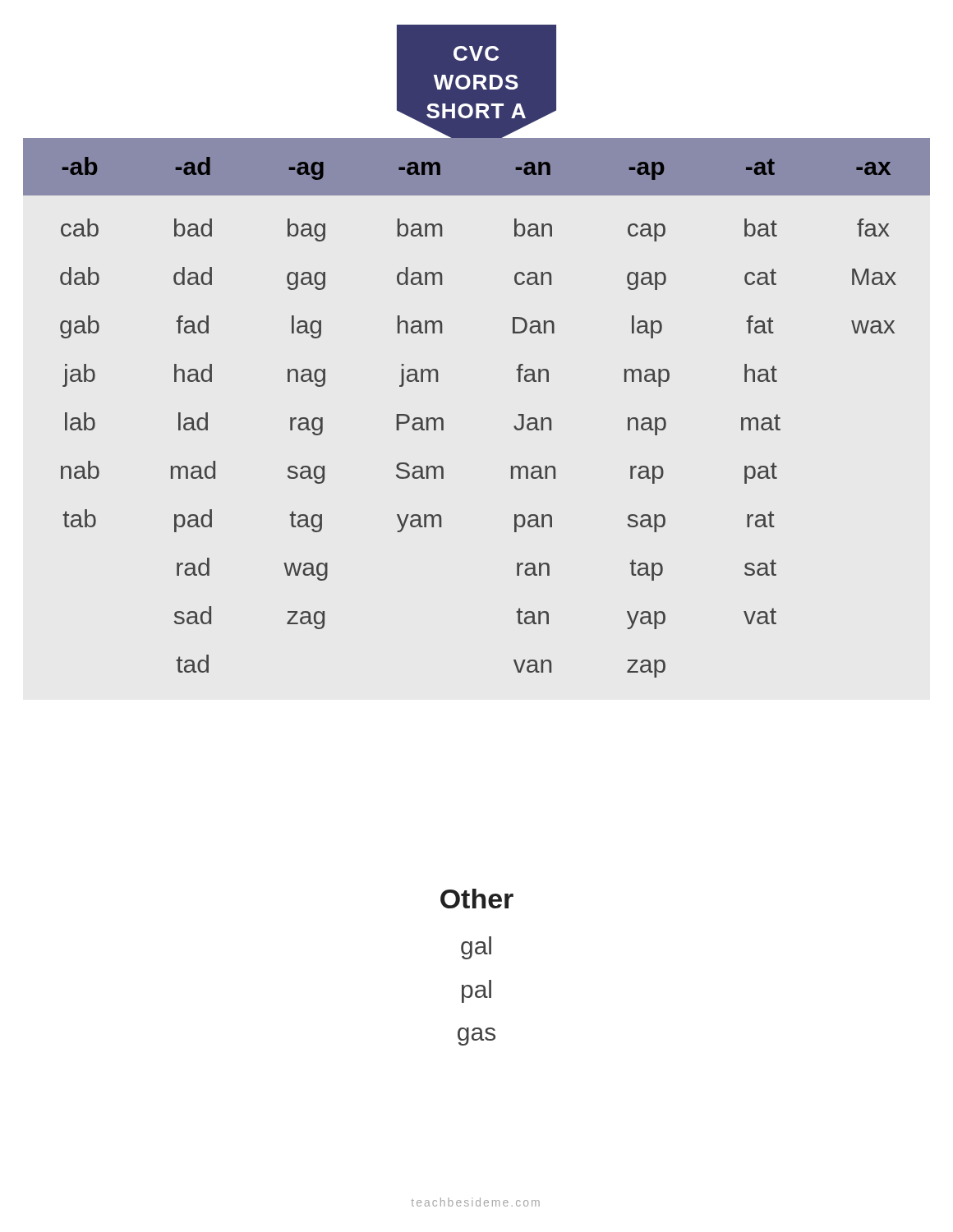Point to the element starting "CVC WORDSSHORT A"

click(476, 82)
